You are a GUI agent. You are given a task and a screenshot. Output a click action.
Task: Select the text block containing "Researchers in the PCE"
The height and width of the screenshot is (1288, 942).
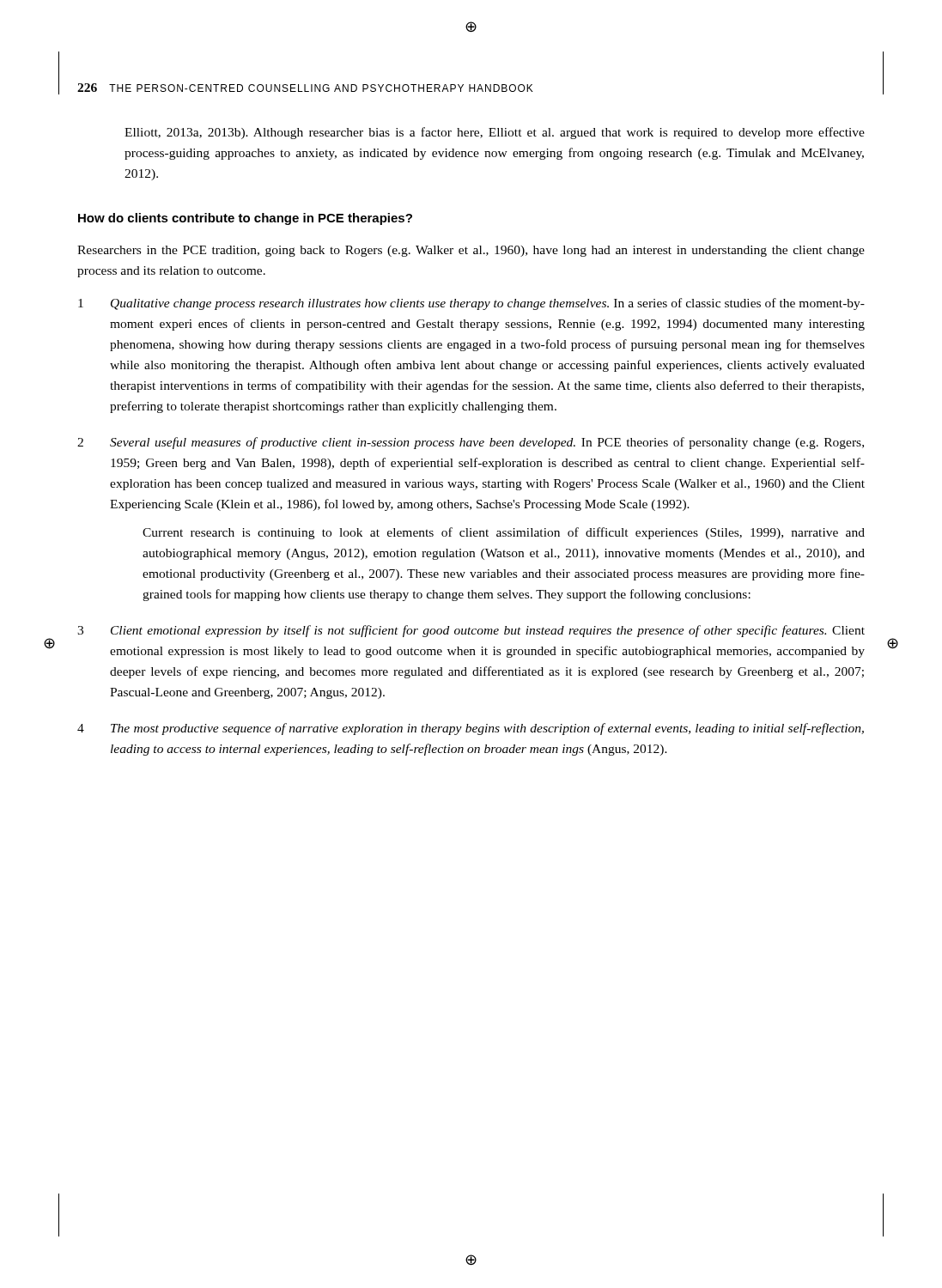(x=471, y=260)
